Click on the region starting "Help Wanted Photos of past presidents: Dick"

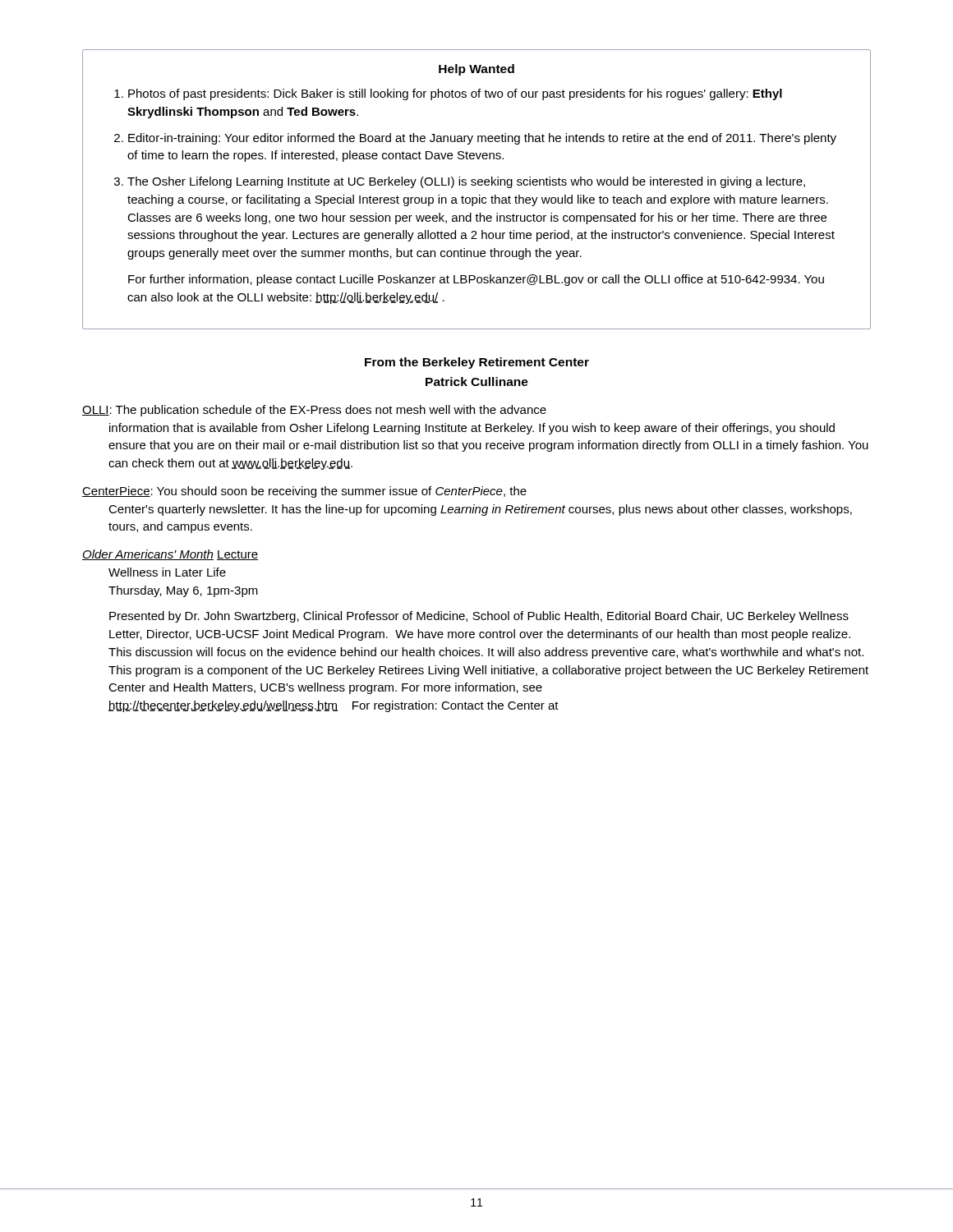coord(476,184)
